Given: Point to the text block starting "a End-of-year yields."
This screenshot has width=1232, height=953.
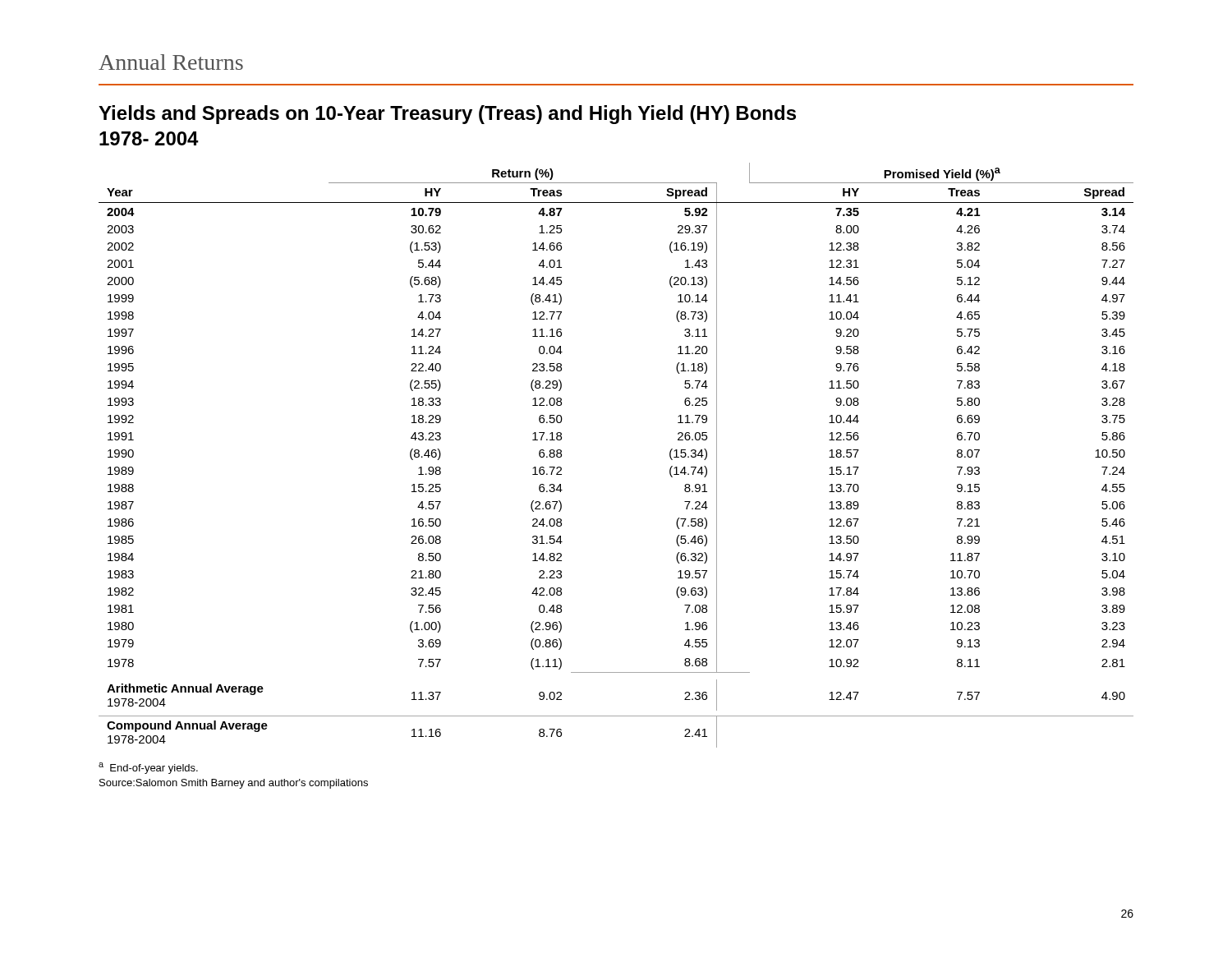Looking at the screenshot, I should (x=149, y=767).
